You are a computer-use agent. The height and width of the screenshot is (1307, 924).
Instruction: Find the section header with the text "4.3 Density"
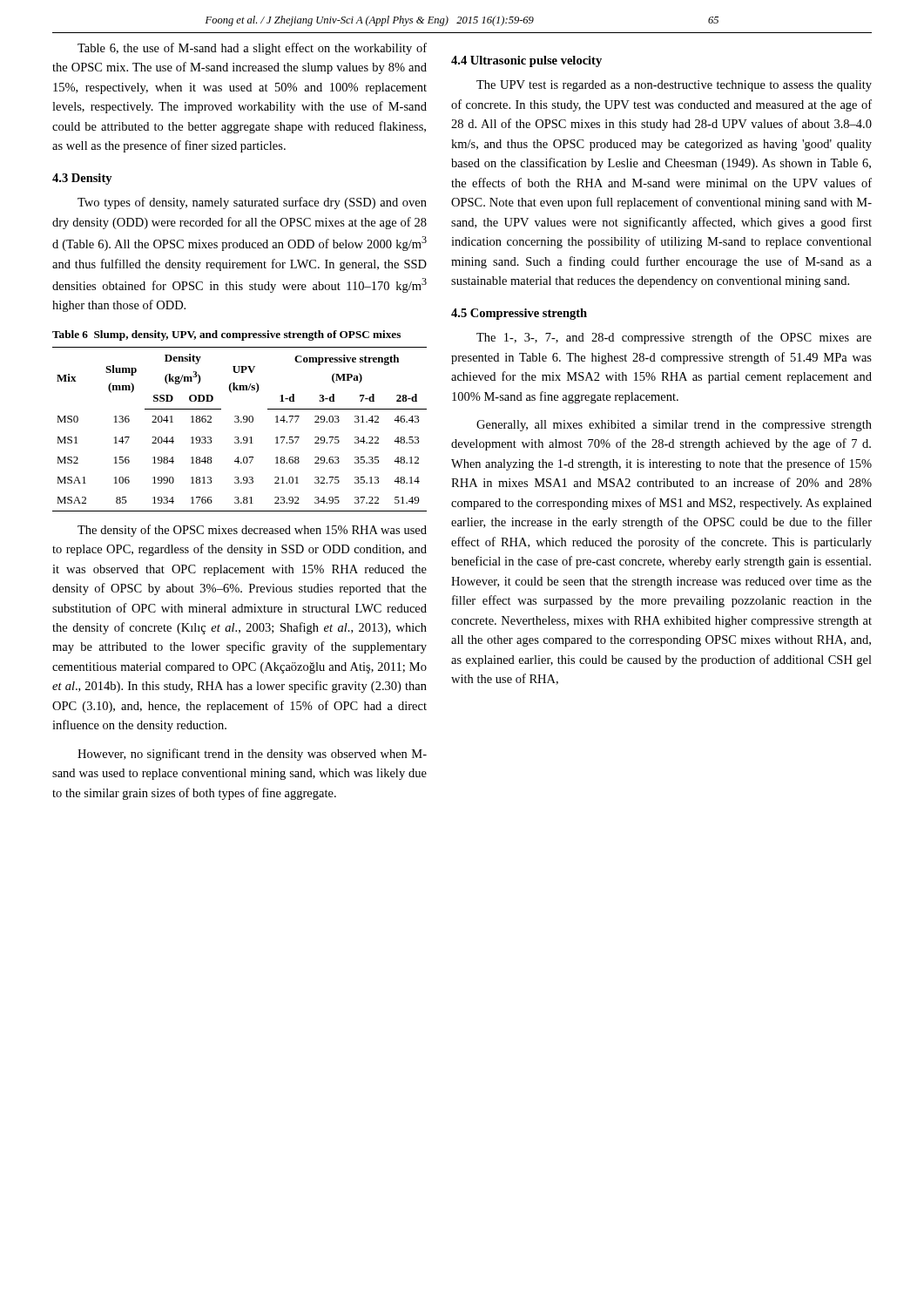(82, 178)
